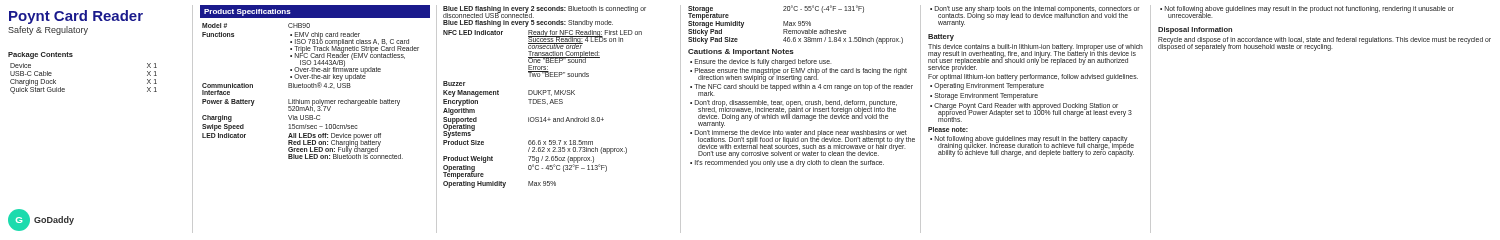1500x240 pixels.
Task: Locate the text block containing "This device contains a built-in lithium-ion battery. Improper"
Action: [1035, 57]
